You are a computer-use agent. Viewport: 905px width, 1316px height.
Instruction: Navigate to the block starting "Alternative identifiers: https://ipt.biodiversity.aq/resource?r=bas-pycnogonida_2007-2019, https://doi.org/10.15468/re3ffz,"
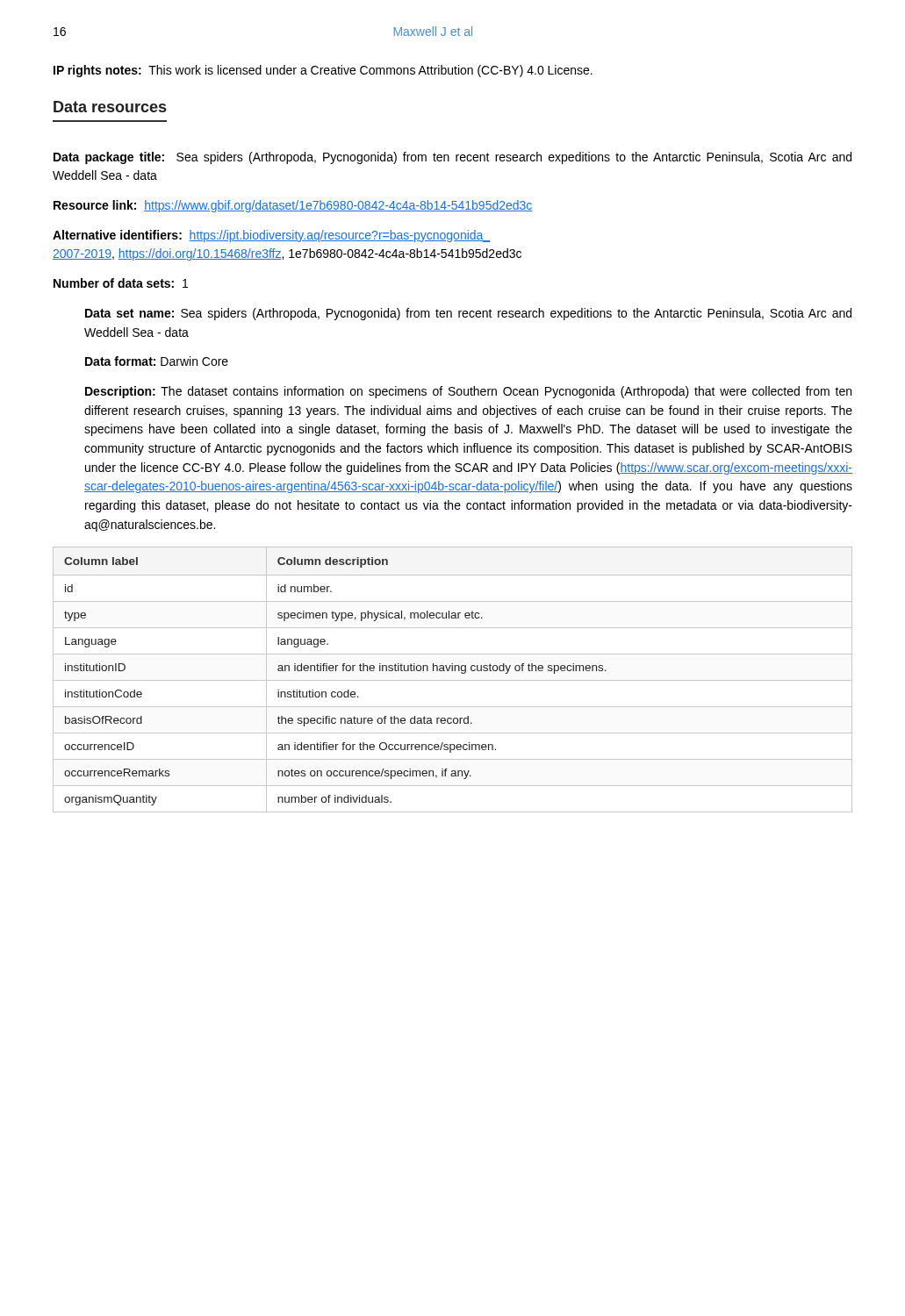point(287,244)
